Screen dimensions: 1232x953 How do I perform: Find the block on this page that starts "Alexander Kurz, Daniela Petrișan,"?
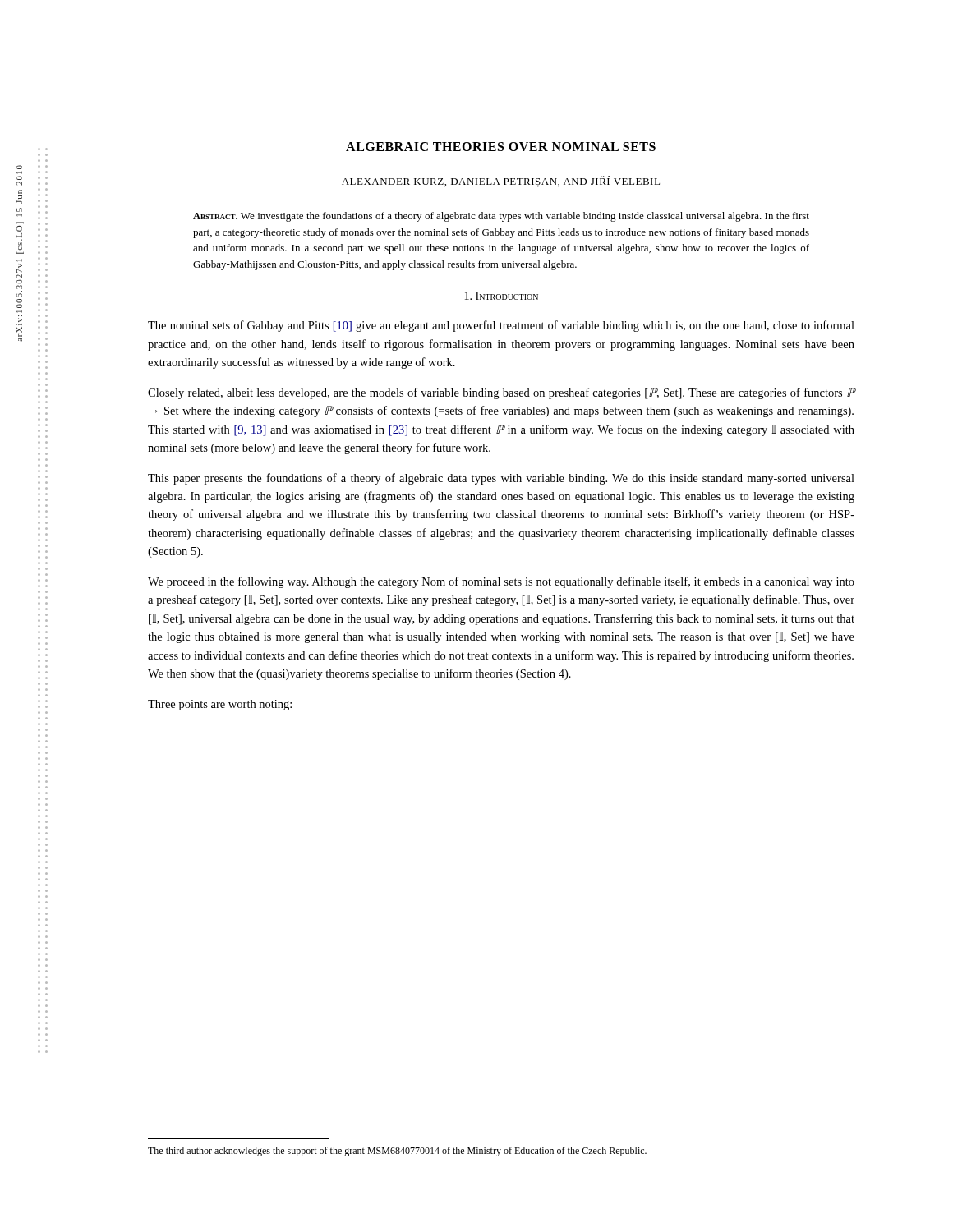pyautogui.click(x=501, y=181)
